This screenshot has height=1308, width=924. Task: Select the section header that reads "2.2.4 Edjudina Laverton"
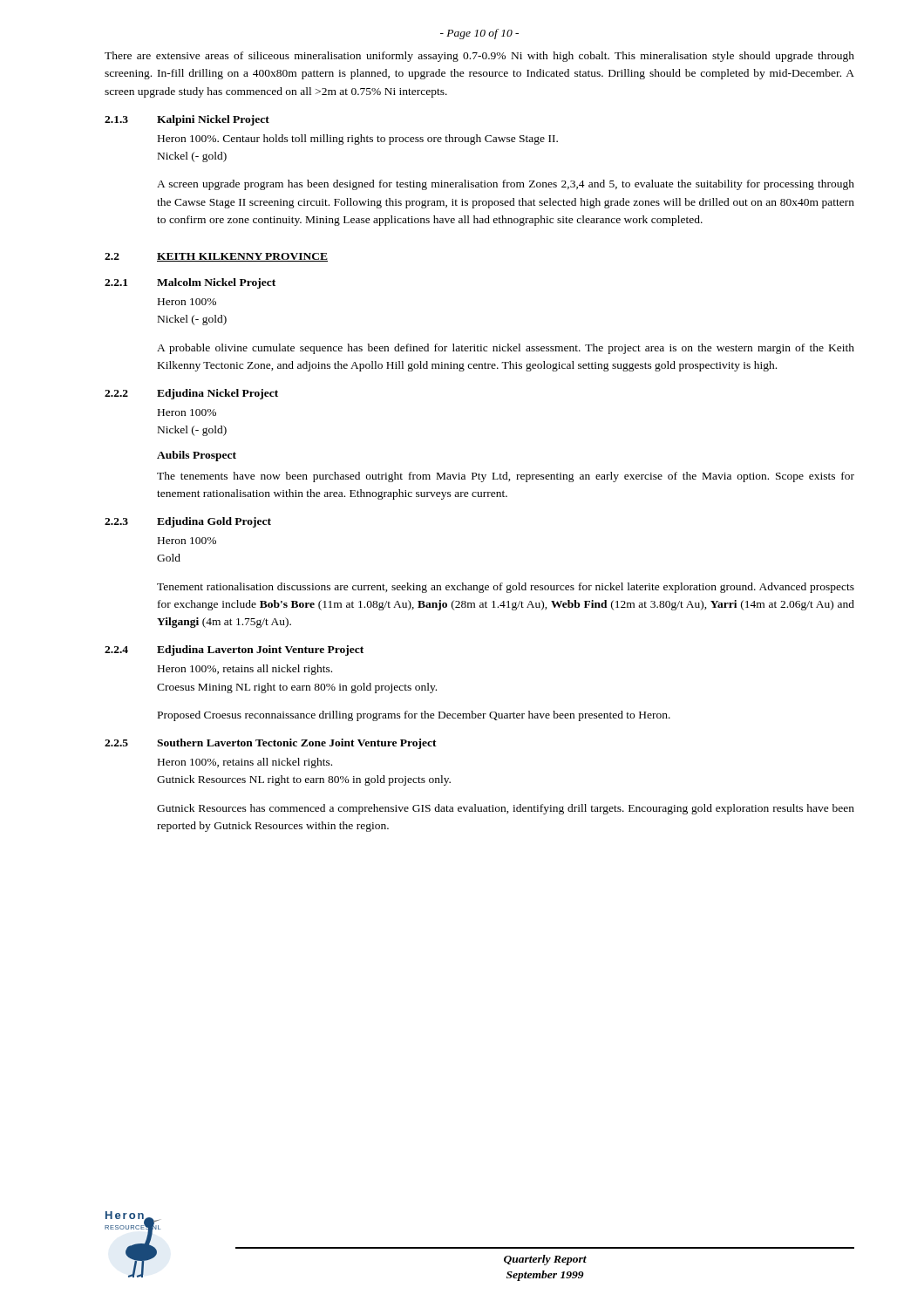tap(234, 650)
